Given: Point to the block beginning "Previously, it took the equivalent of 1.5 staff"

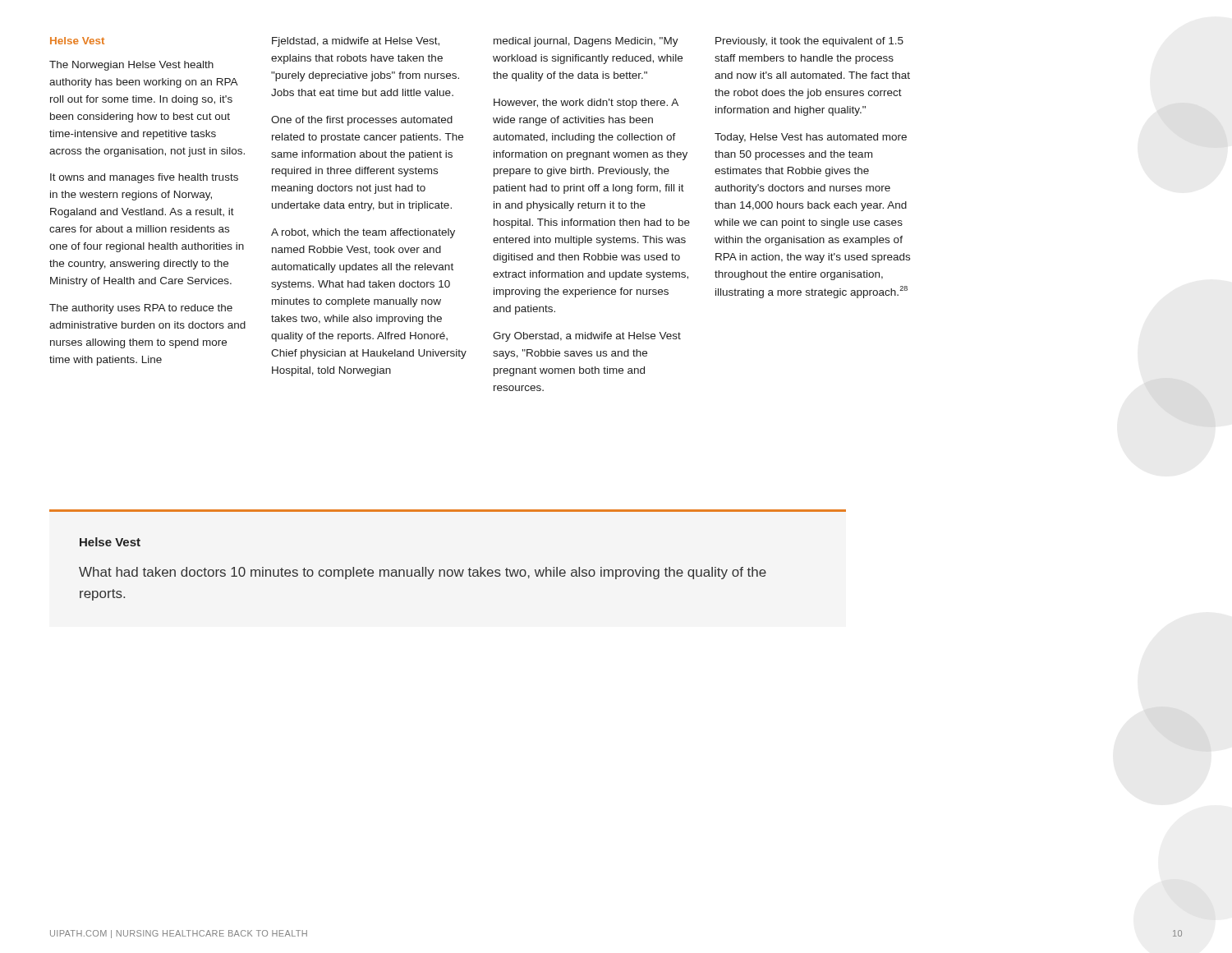Looking at the screenshot, I should (x=813, y=167).
